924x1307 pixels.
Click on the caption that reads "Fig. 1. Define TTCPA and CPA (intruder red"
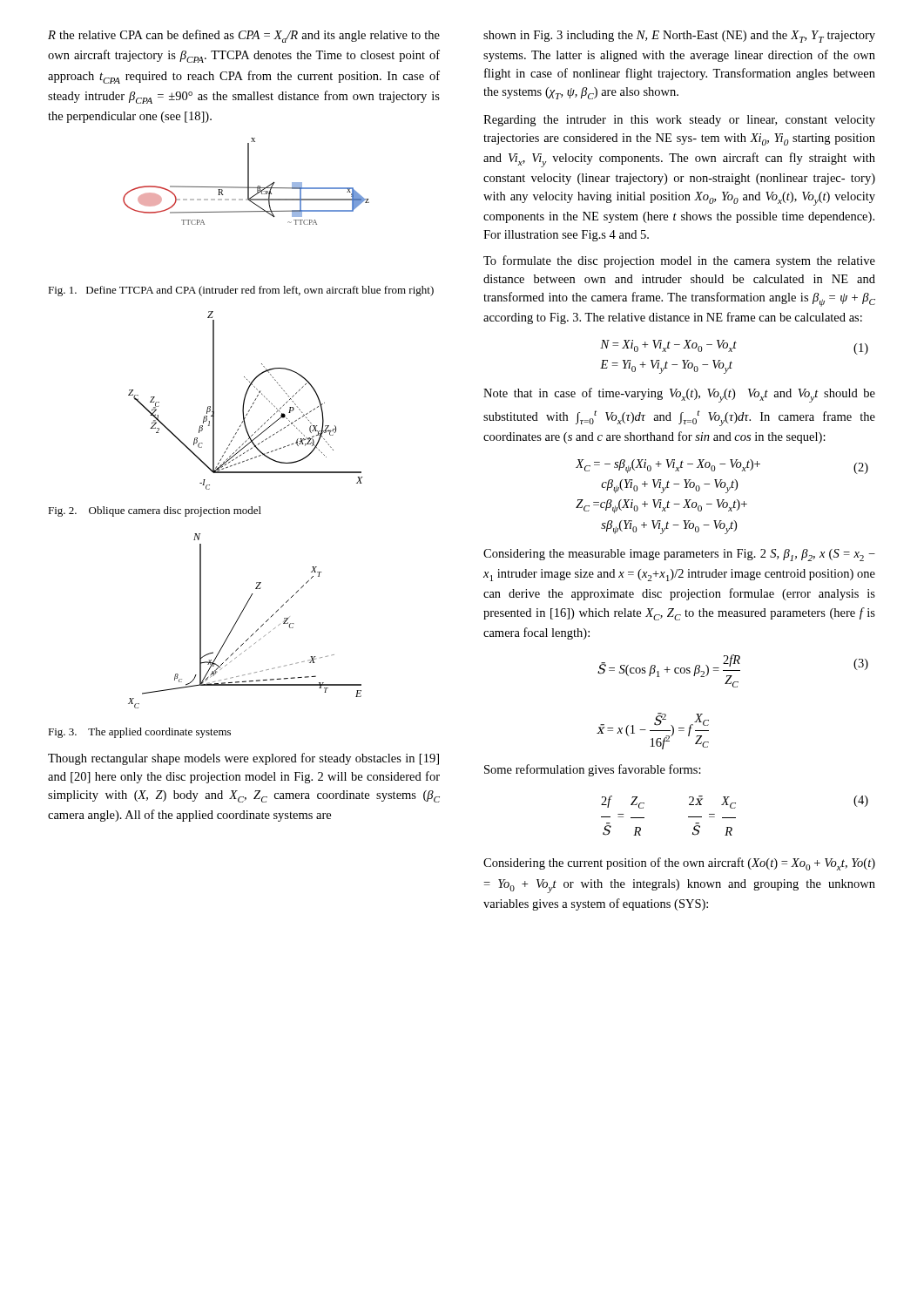[x=241, y=290]
